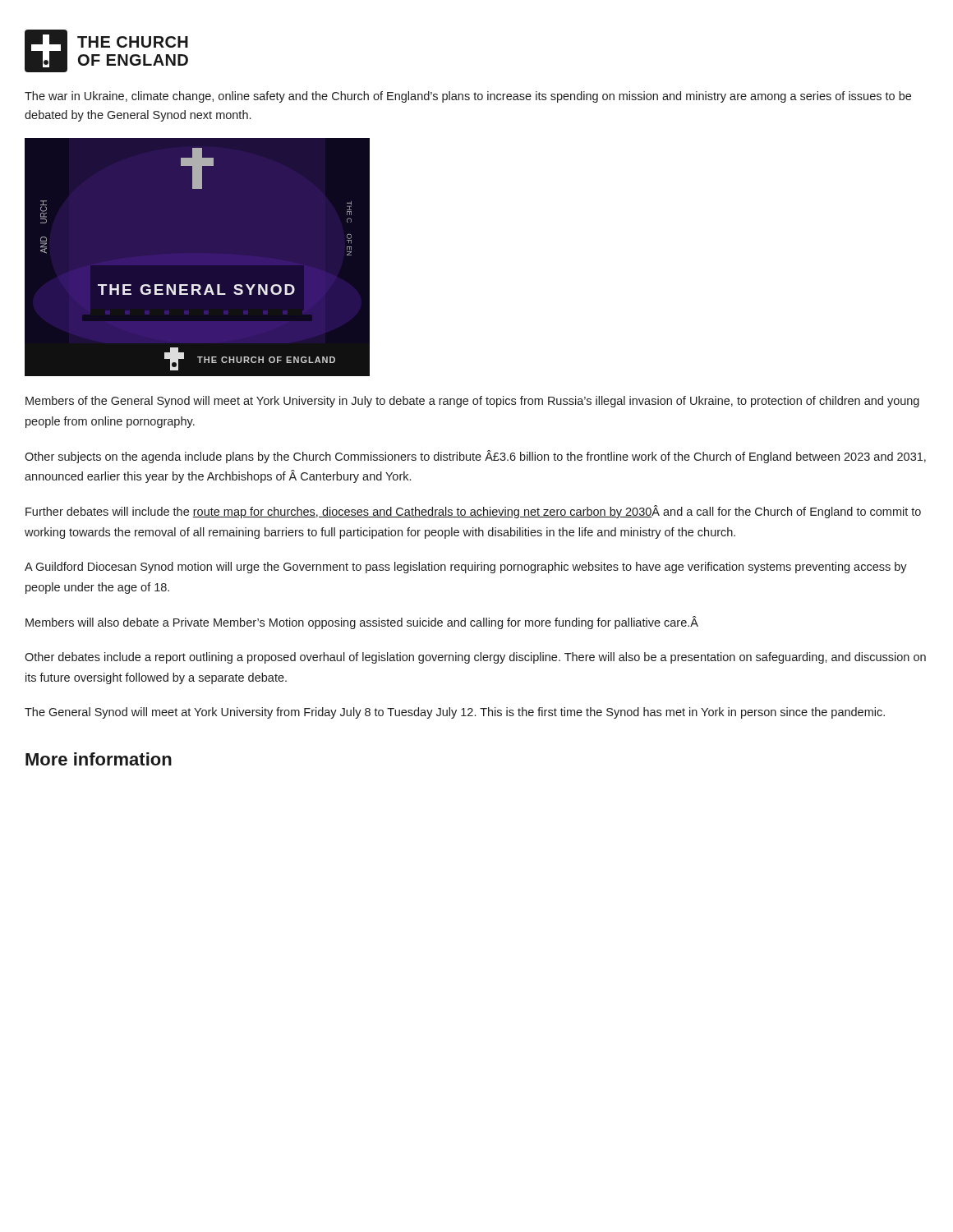Find the logo
The width and height of the screenshot is (953, 1232).
[476, 51]
